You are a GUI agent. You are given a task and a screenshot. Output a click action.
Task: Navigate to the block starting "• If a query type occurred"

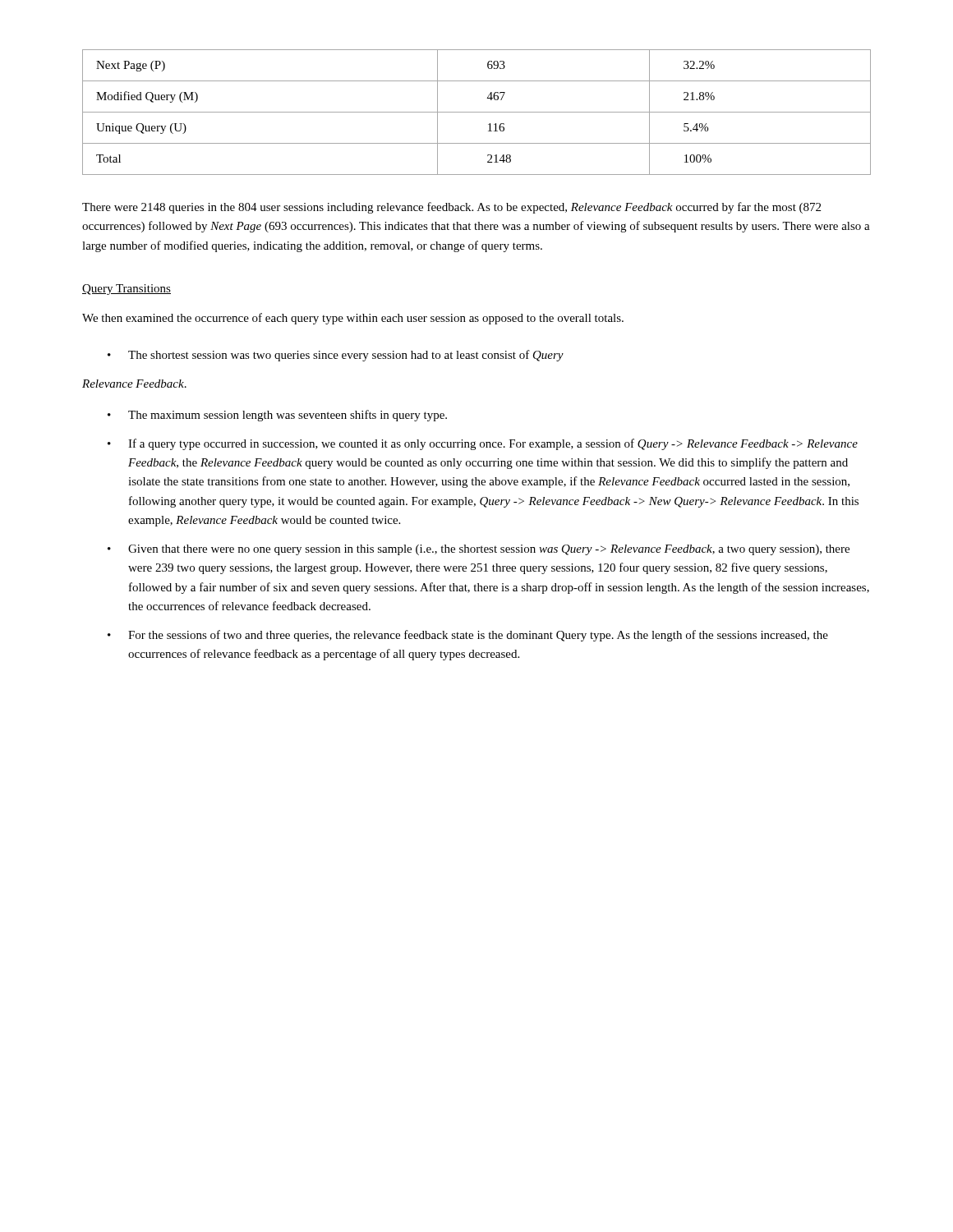click(489, 482)
